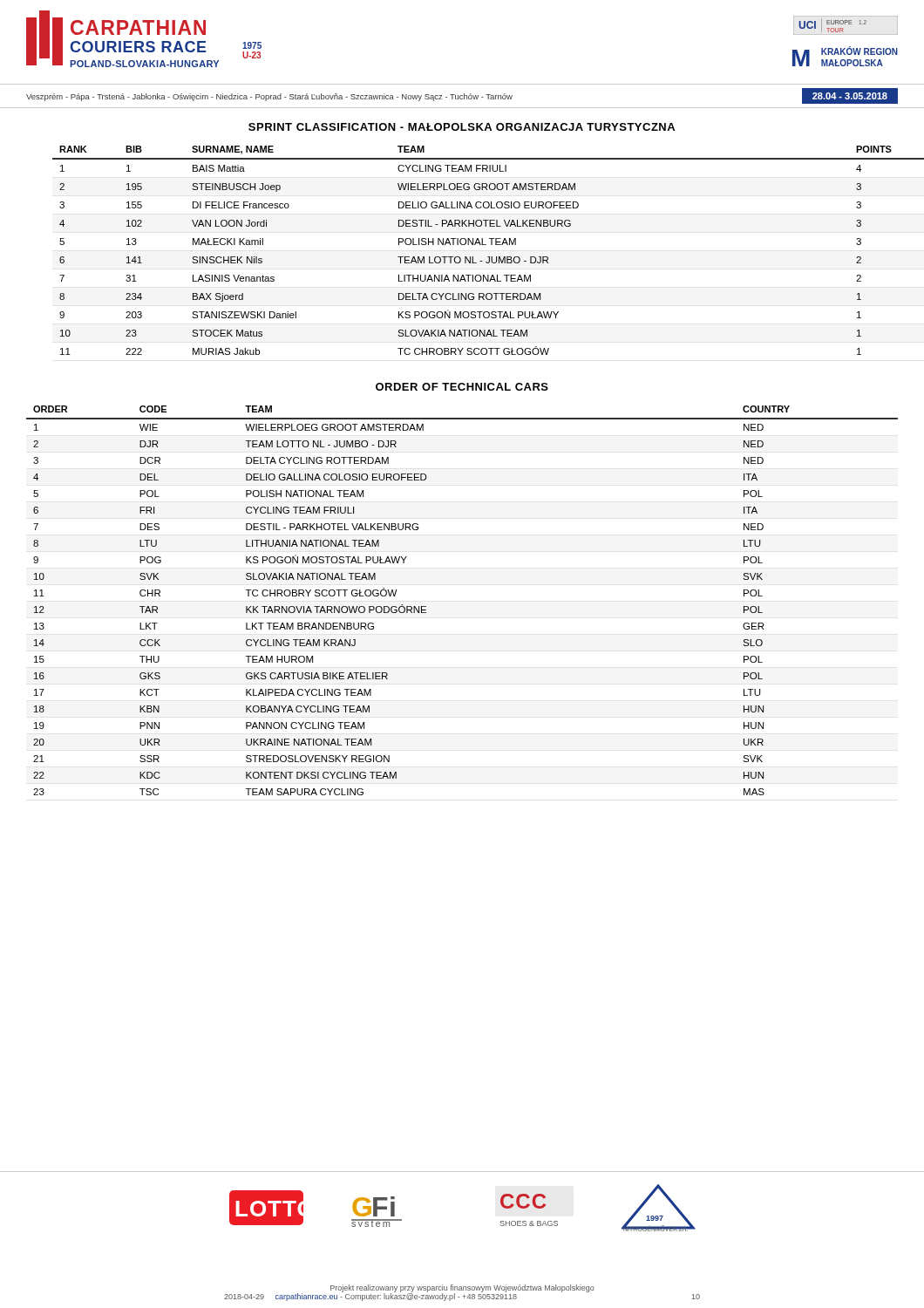Image resolution: width=924 pixels, height=1308 pixels.
Task: Where does it say "SPRINT CLASSIFICATION - MAŁOPOLSKA ORGANIZACJA TURYSTYCZNA"?
Action: click(462, 127)
